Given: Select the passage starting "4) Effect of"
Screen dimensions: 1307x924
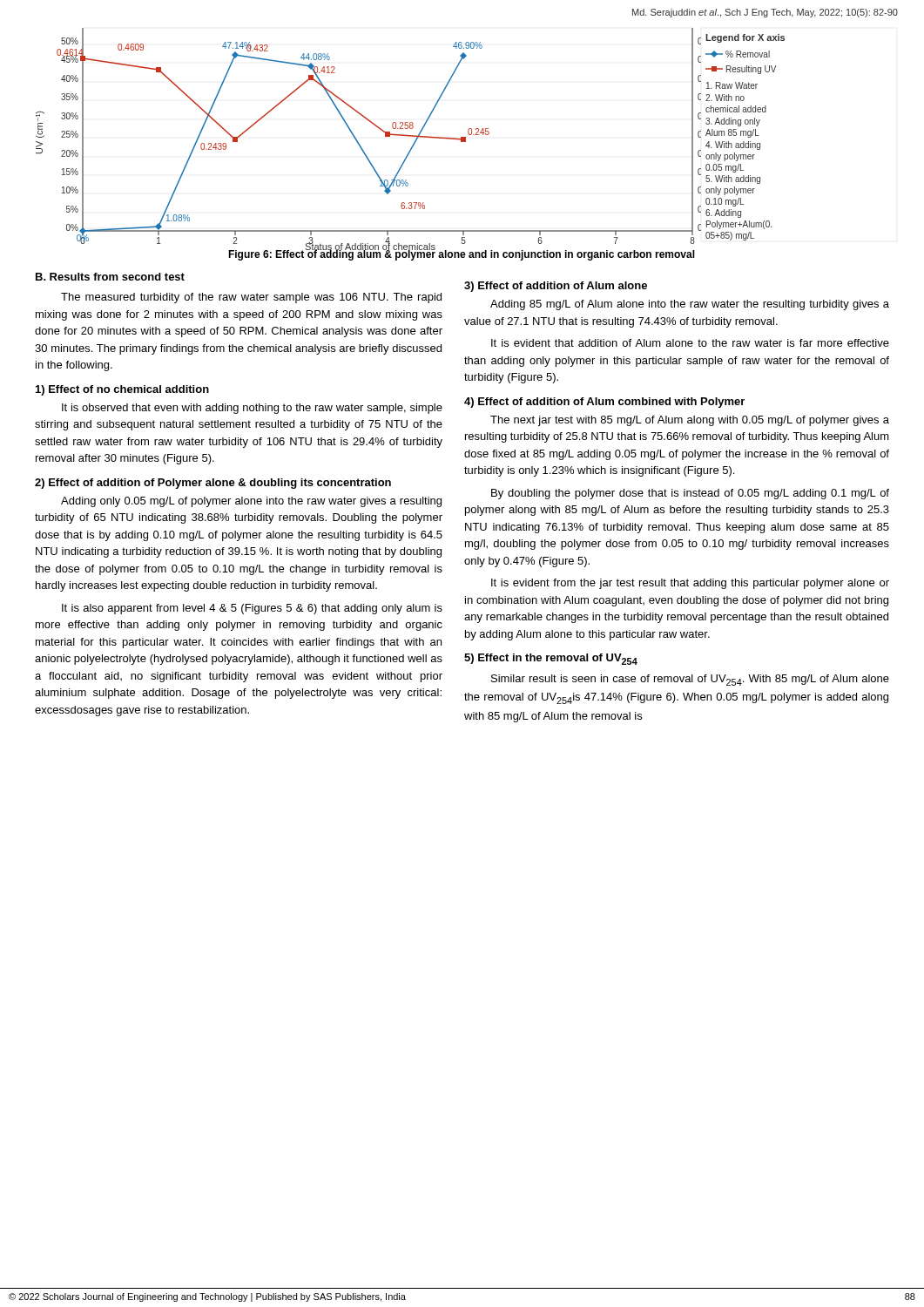Looking at the screenshot, I should 605,401.
